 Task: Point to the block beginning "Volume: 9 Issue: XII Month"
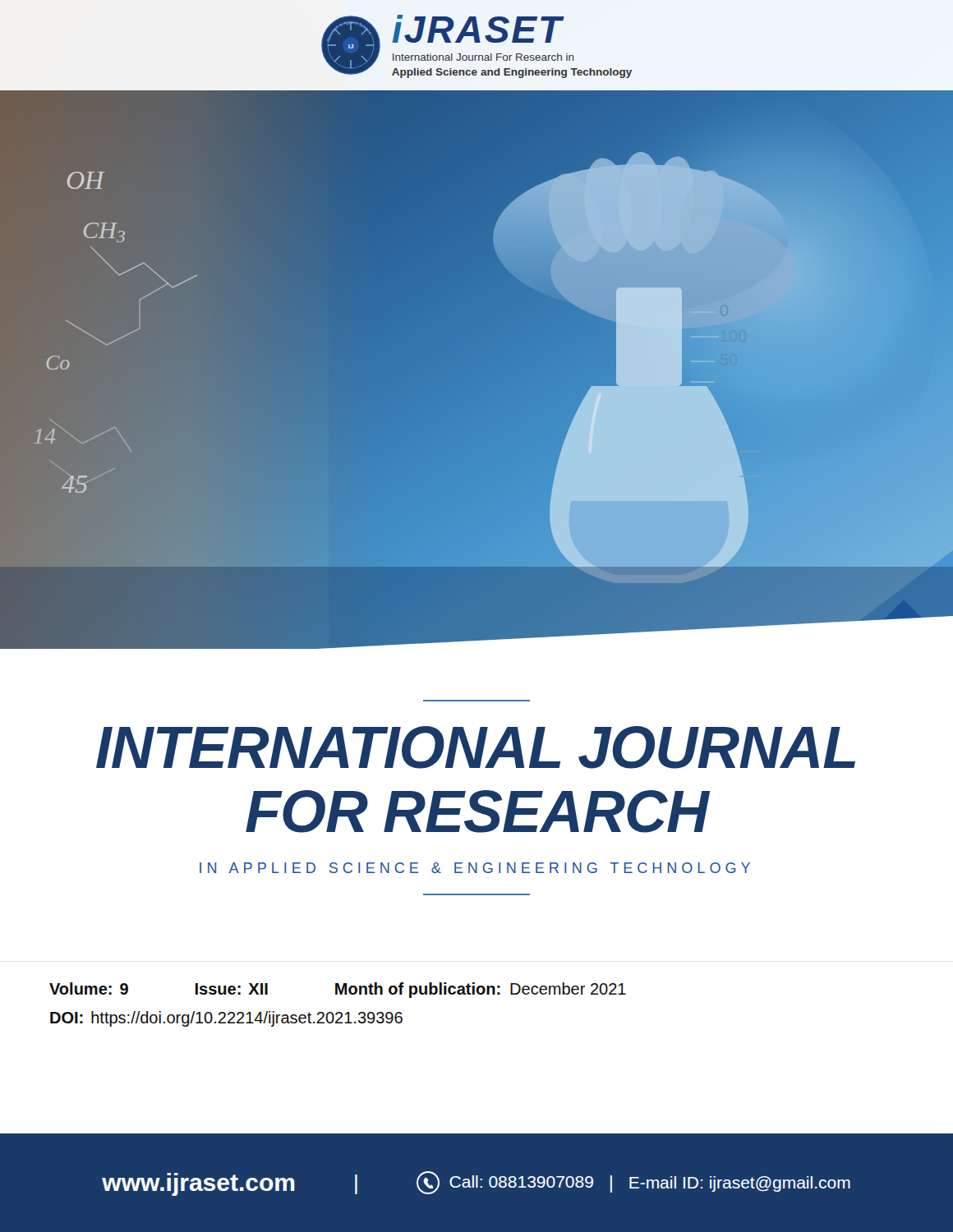pos(338,989)
